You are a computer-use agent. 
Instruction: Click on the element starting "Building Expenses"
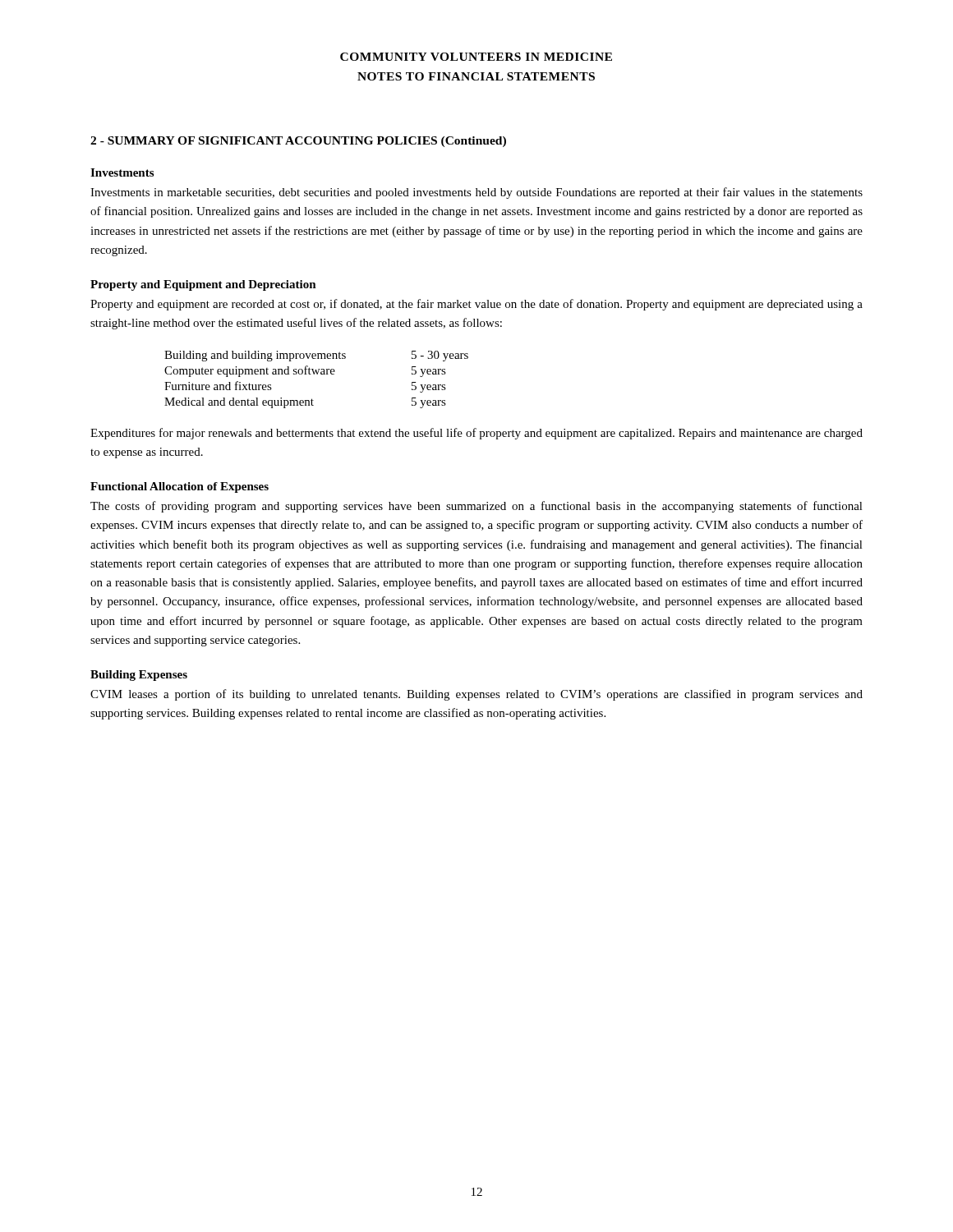click(139, 674)
